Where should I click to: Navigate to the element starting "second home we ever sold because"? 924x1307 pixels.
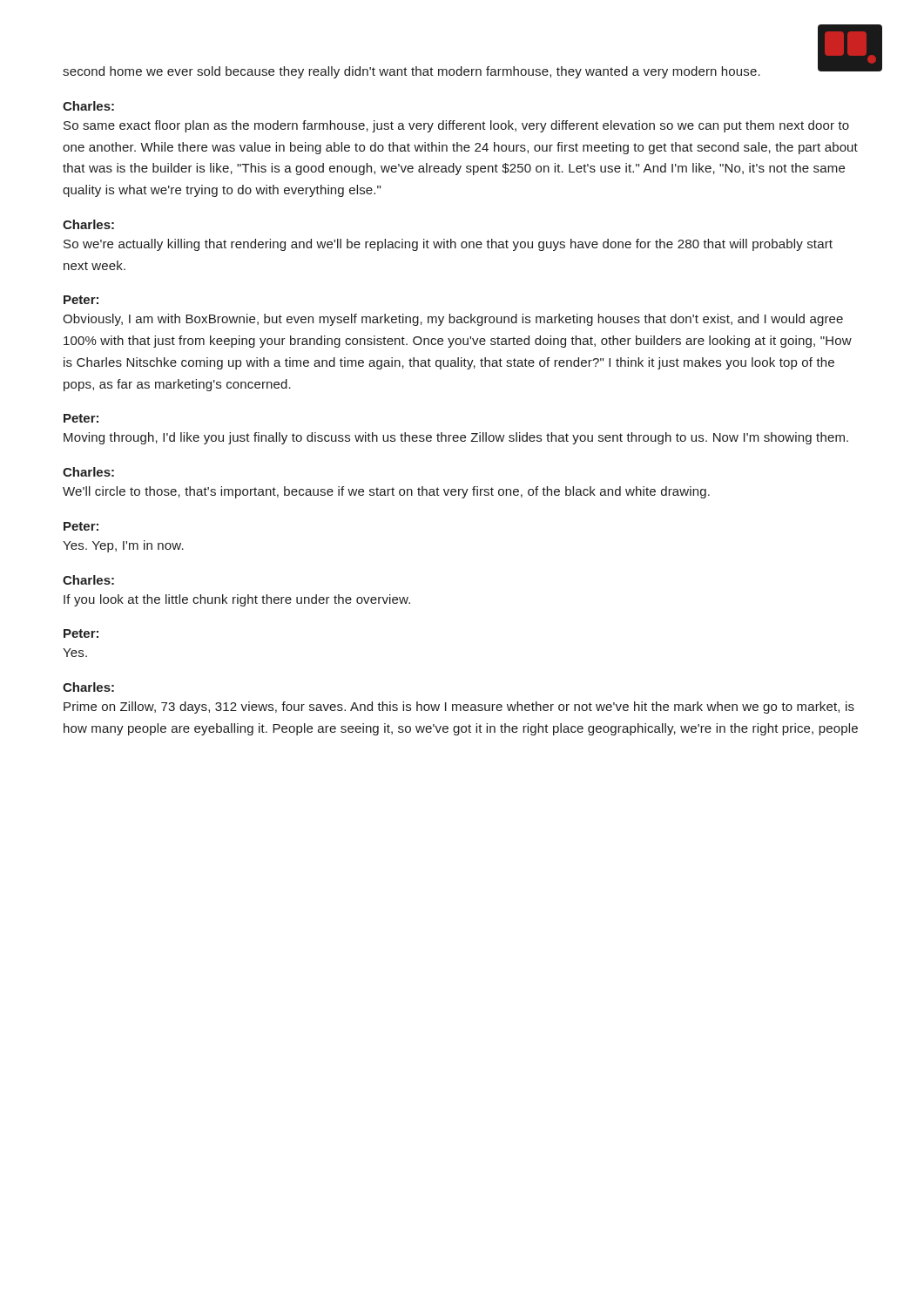(412, 71)
